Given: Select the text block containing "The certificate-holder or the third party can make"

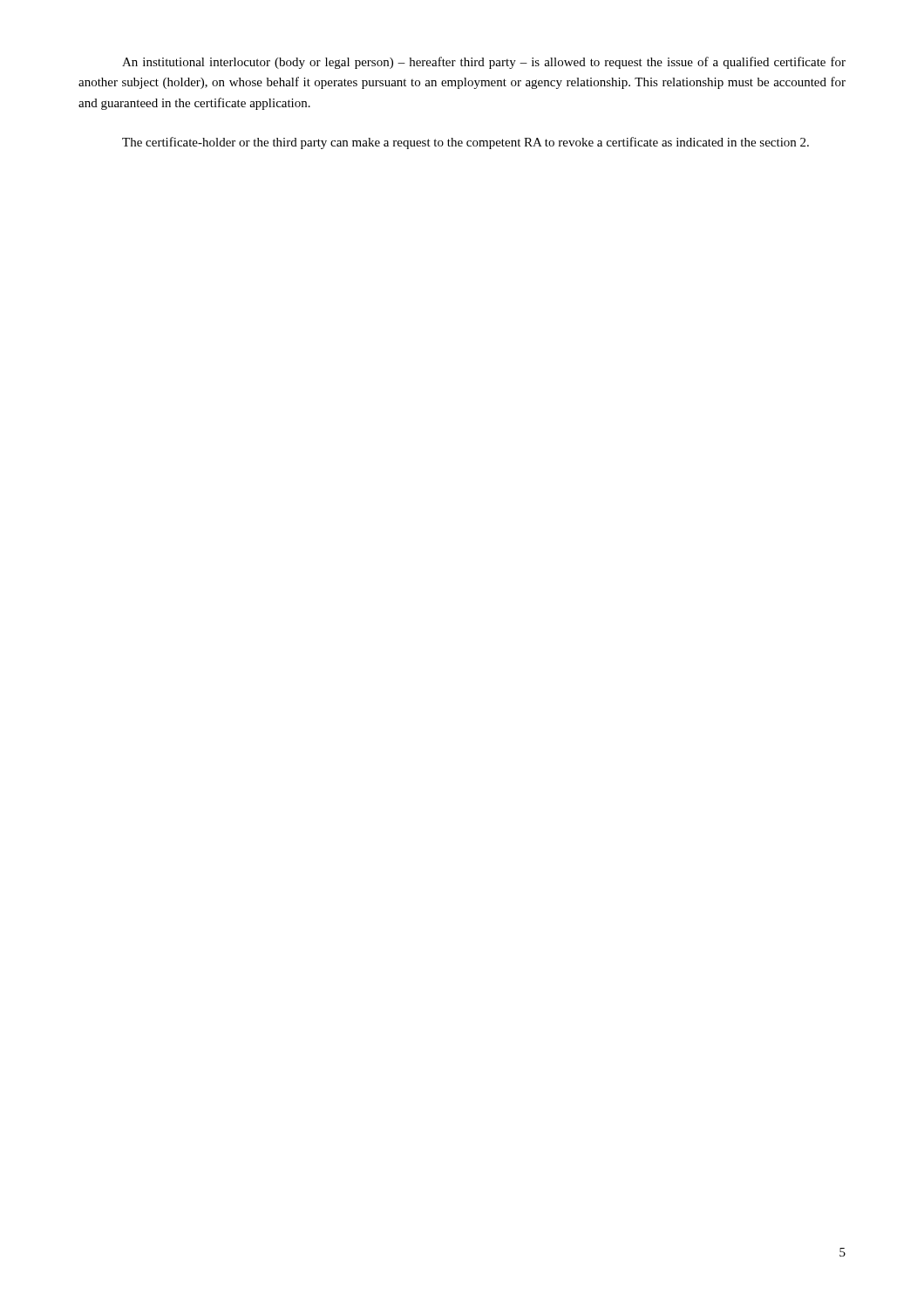Looking at the screenshot, I should pyautogui.click(x=462, y=143).
